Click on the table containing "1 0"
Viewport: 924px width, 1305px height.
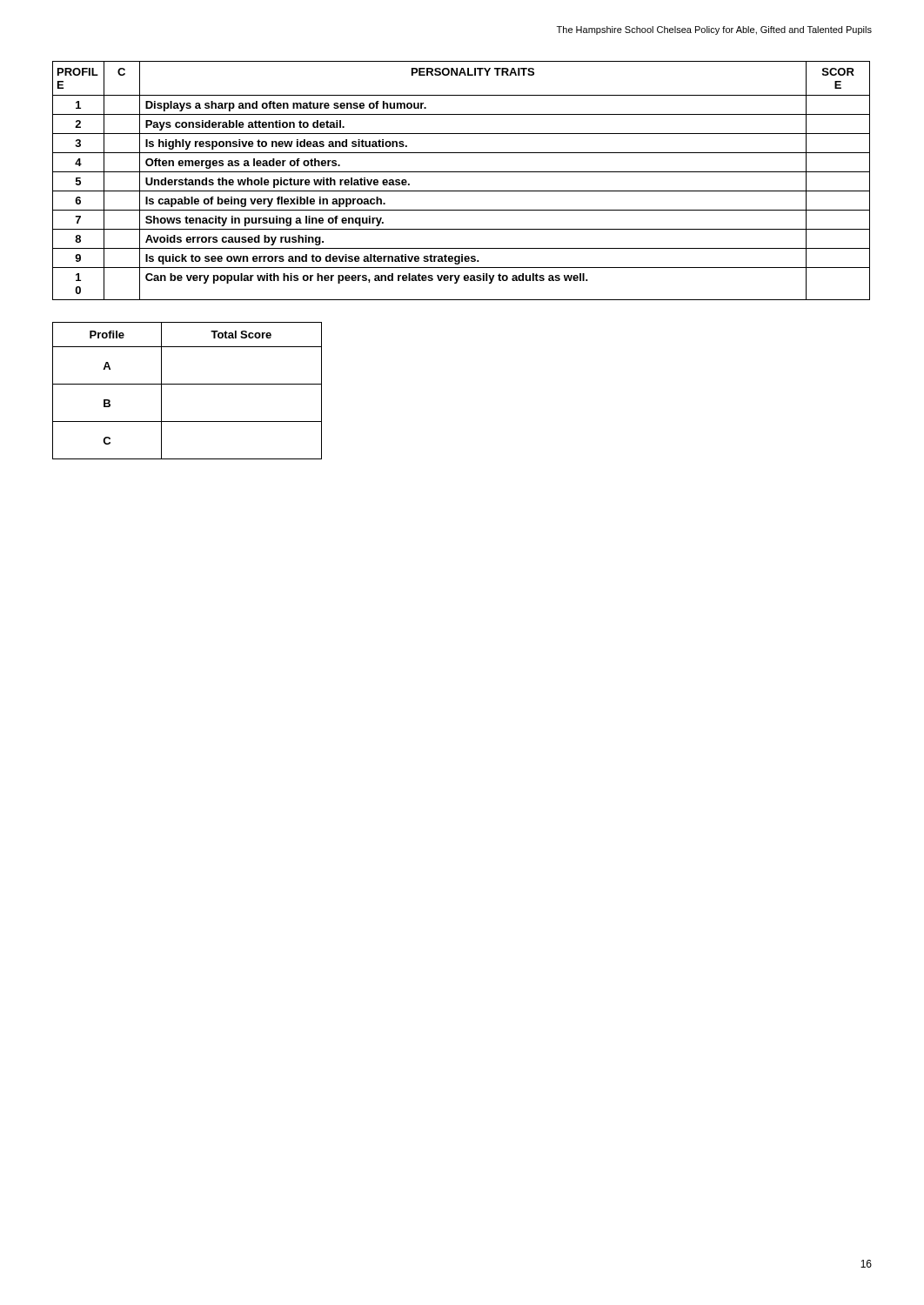coord(461,181)
